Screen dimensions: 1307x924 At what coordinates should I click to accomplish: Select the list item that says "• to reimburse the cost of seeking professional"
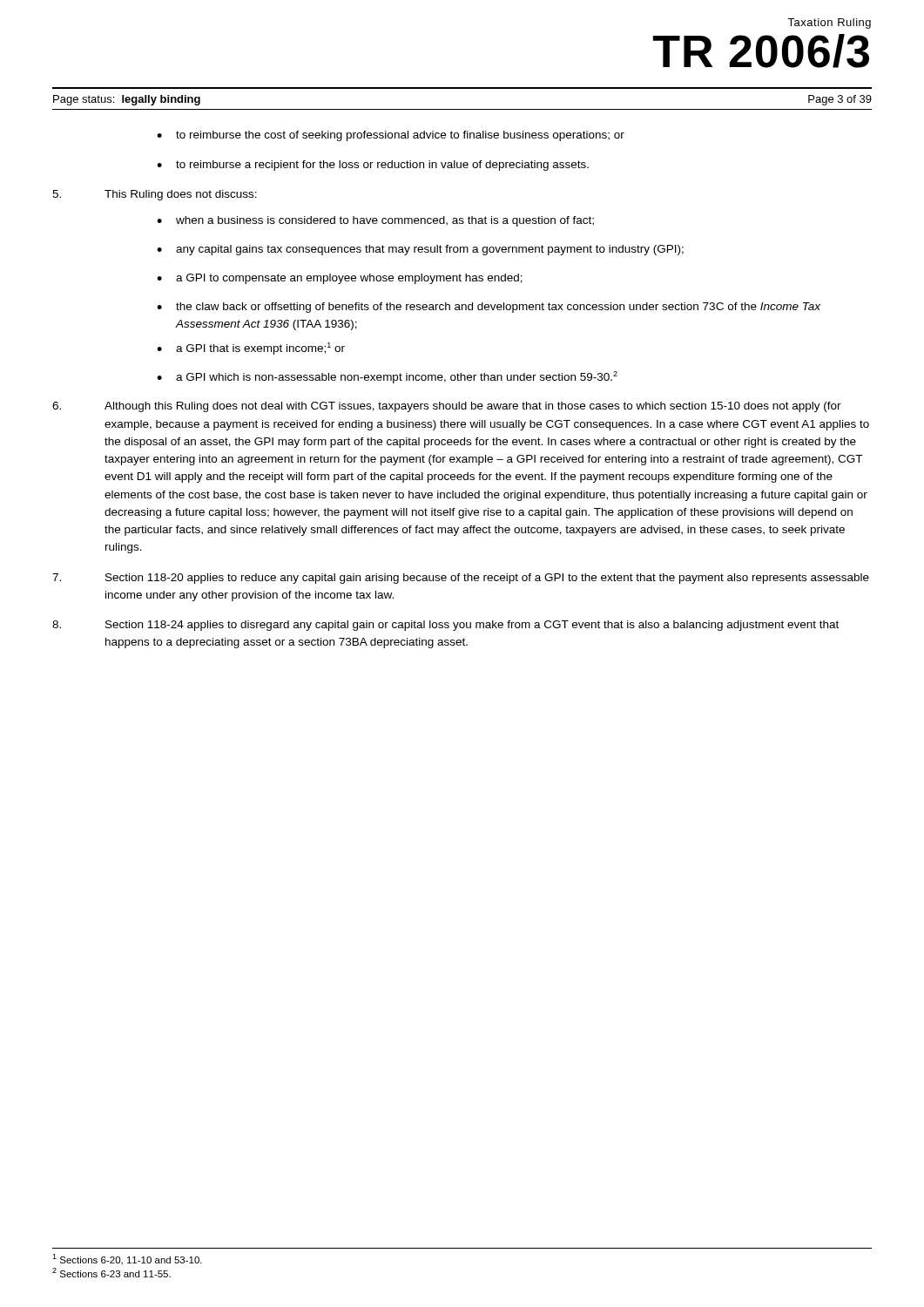point(514,137)
